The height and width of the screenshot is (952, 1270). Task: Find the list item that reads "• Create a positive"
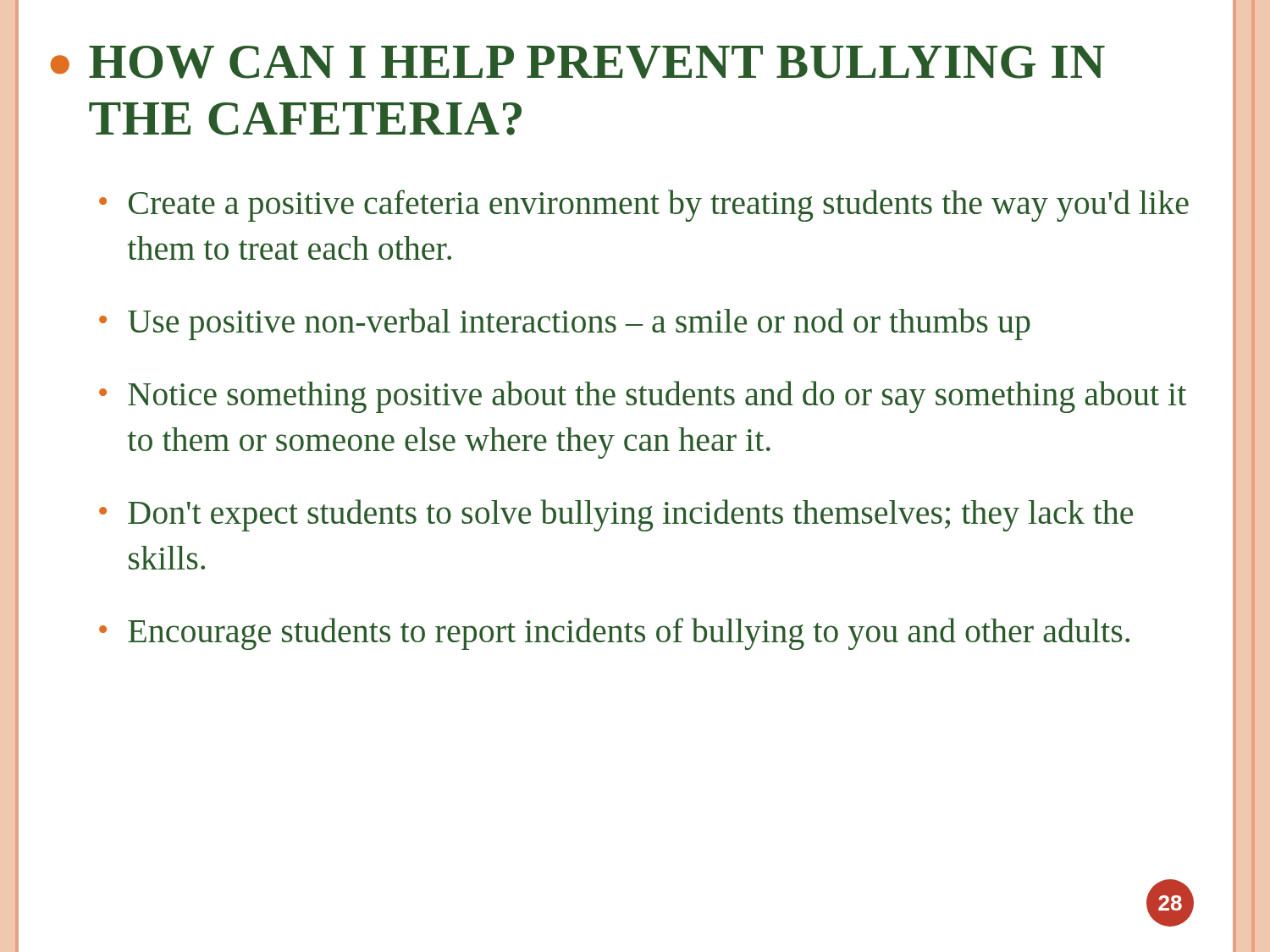click(x=650, y=226)
